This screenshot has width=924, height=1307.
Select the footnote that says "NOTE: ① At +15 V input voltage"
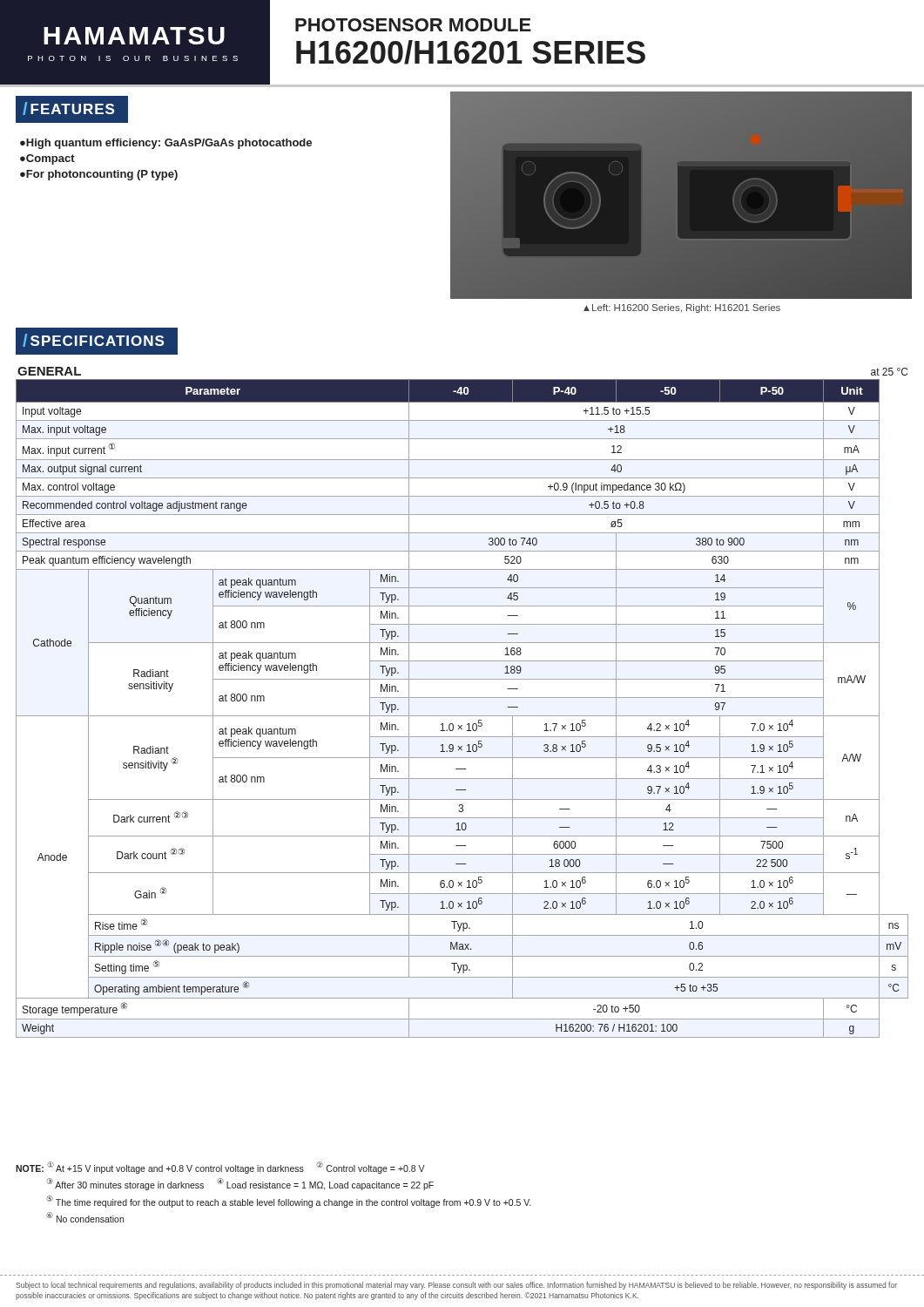(x=274, y=1192)
